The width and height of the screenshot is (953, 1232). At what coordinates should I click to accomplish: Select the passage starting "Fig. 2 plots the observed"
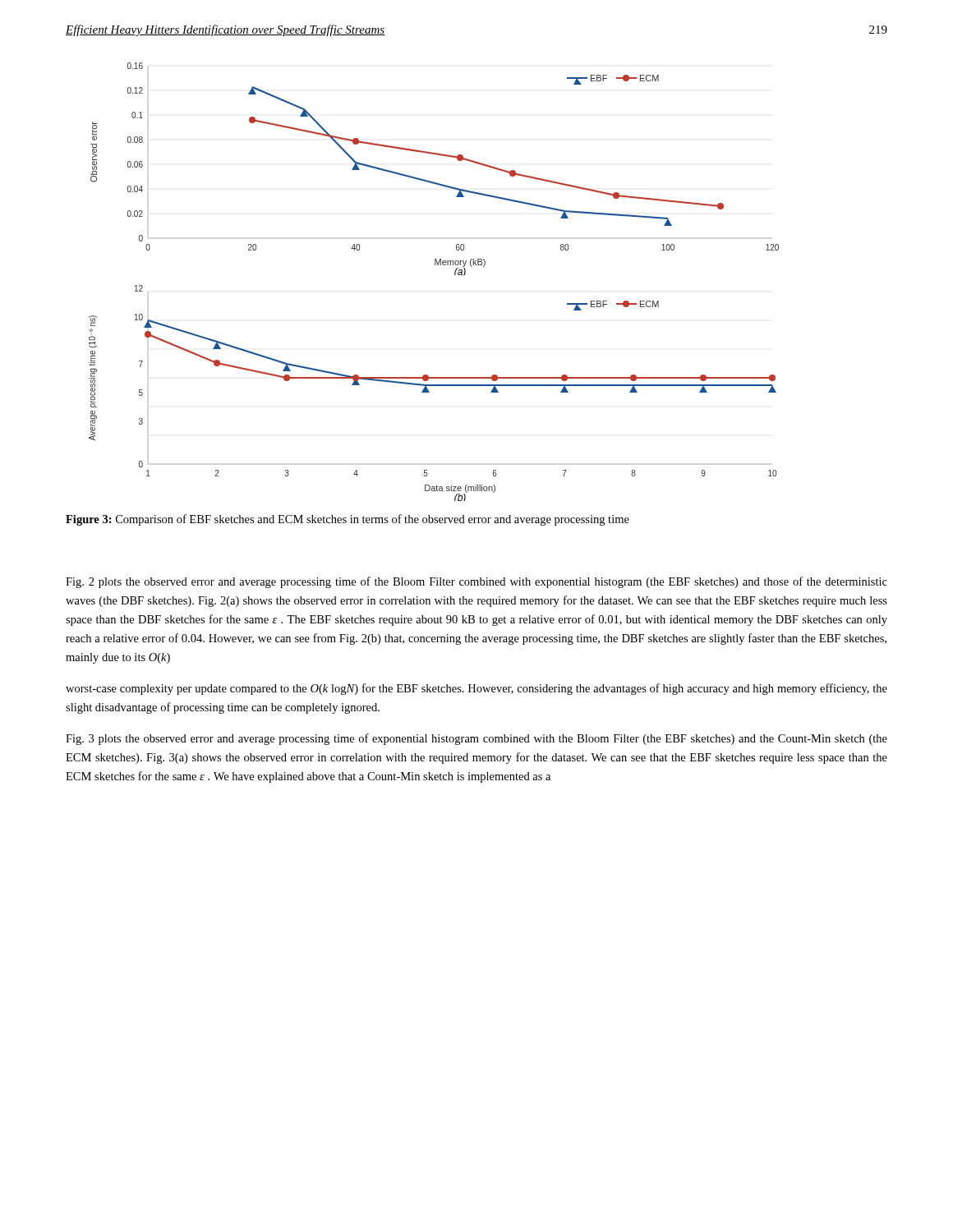point(476,679)
